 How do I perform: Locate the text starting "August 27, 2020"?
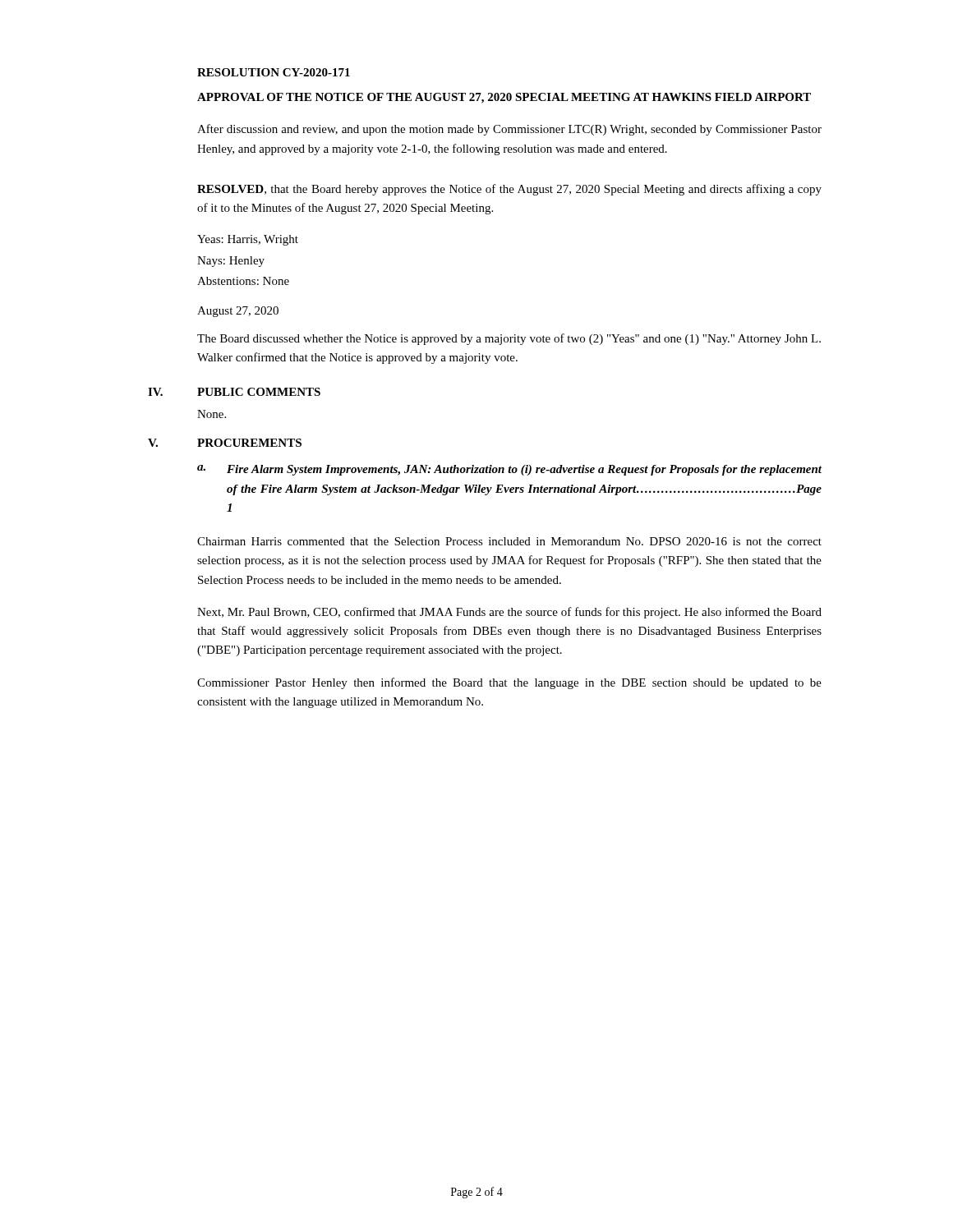(x=238, y=310)
